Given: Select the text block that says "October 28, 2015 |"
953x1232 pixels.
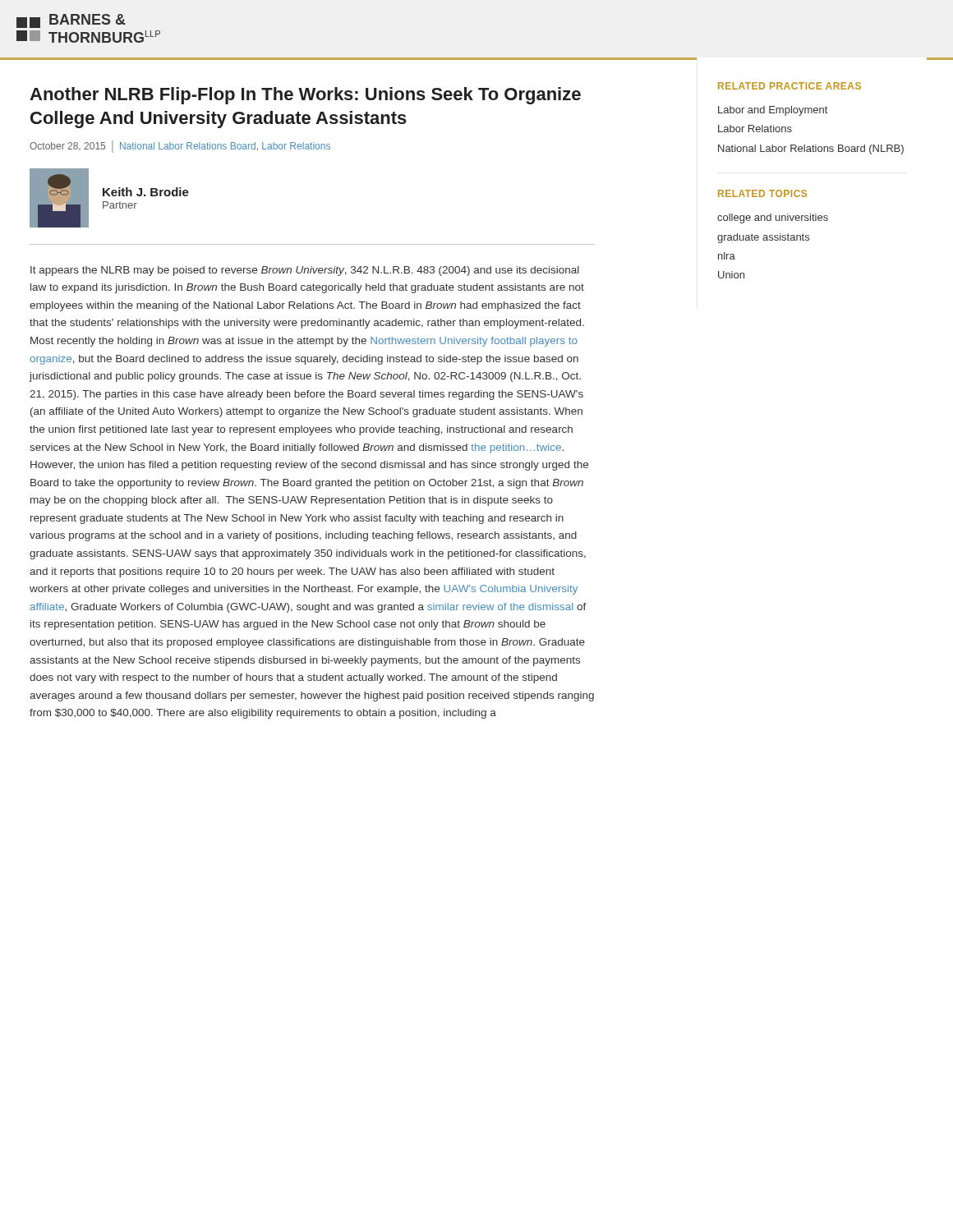Looking at the screenshot, I should (180, 146).
